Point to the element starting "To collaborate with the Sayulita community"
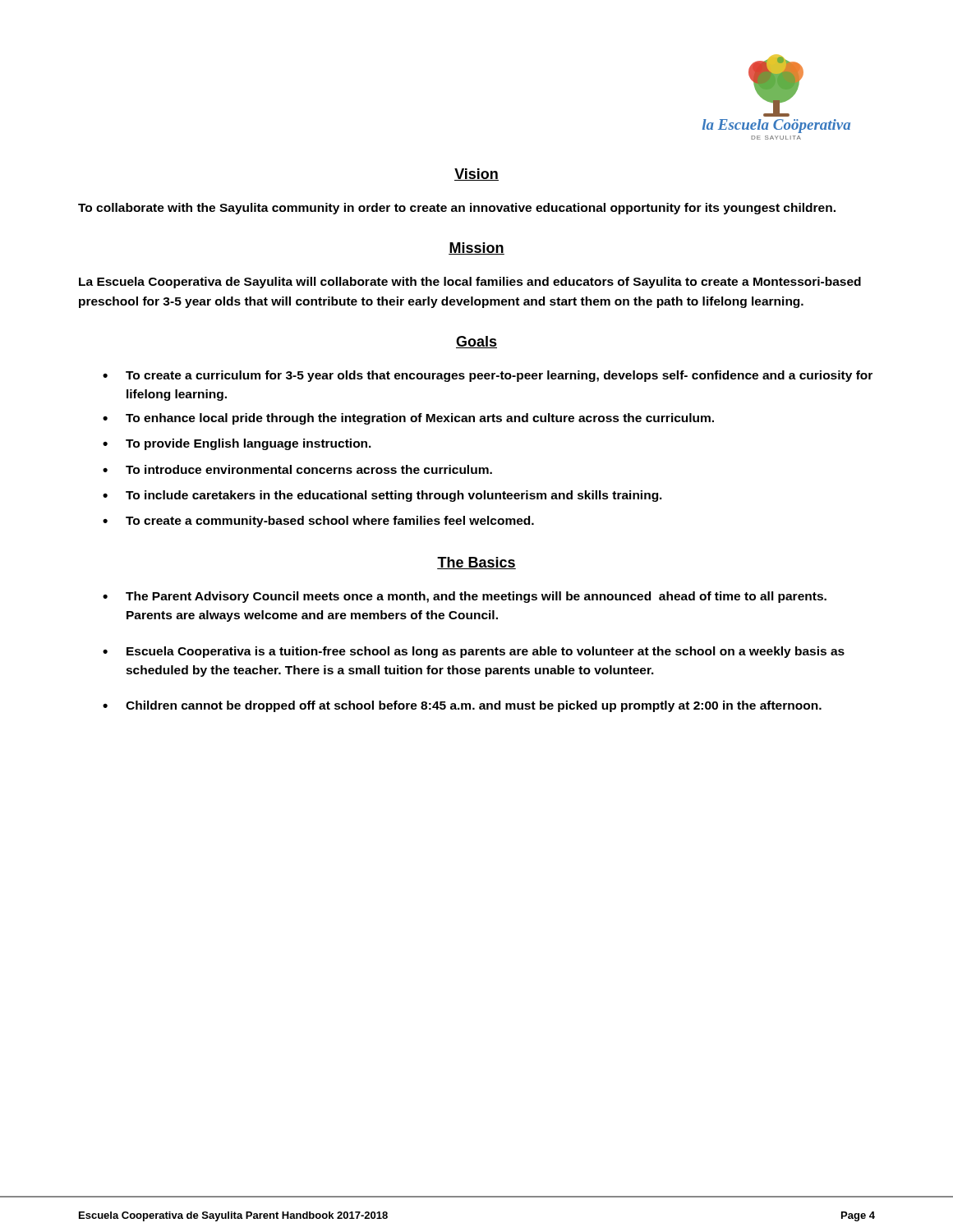Screen dimensions: 1232x953 pyautogui.click(x=457, y=207)
